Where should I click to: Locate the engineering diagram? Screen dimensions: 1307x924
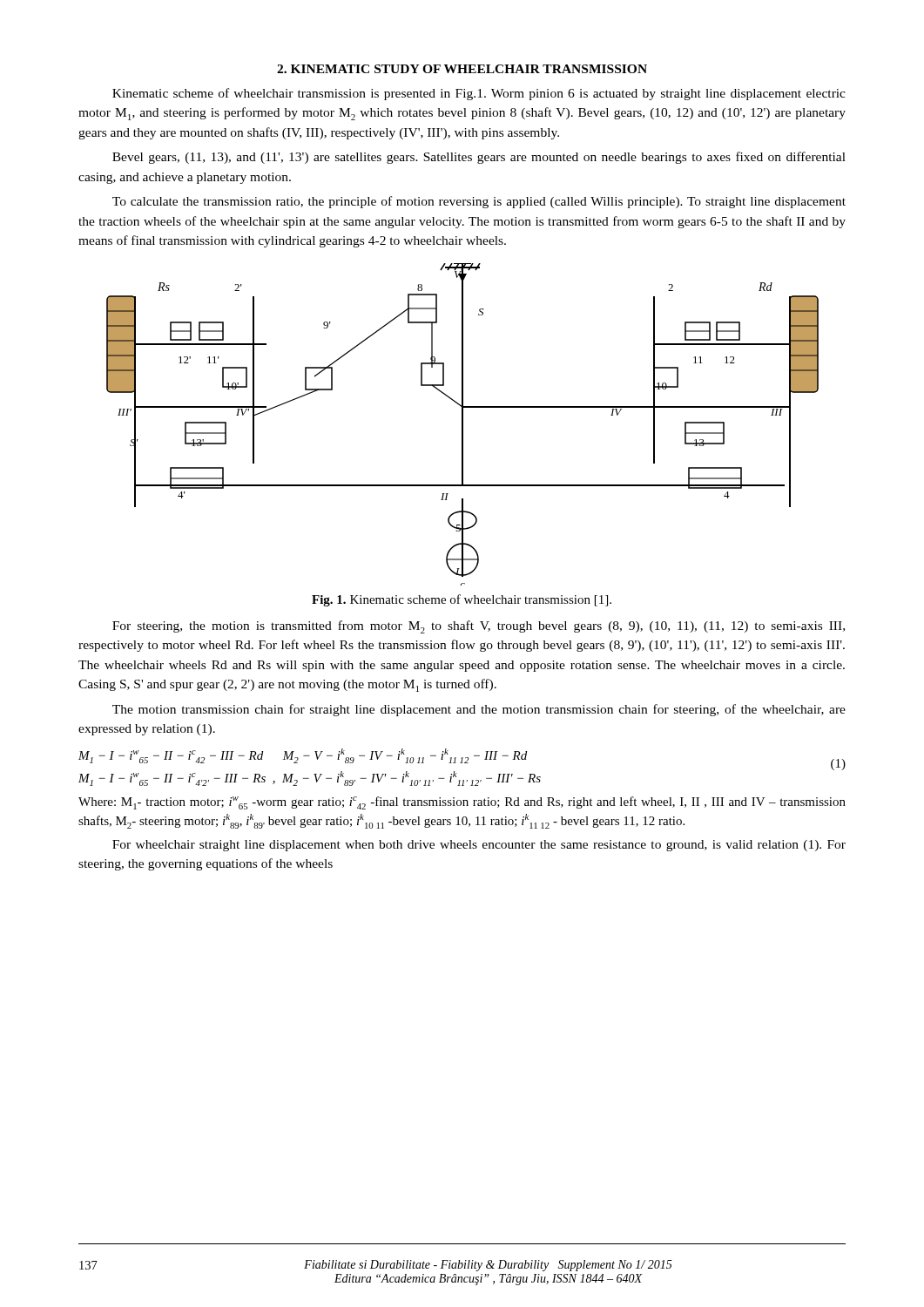pyautogui.click(x=462, y=426)
